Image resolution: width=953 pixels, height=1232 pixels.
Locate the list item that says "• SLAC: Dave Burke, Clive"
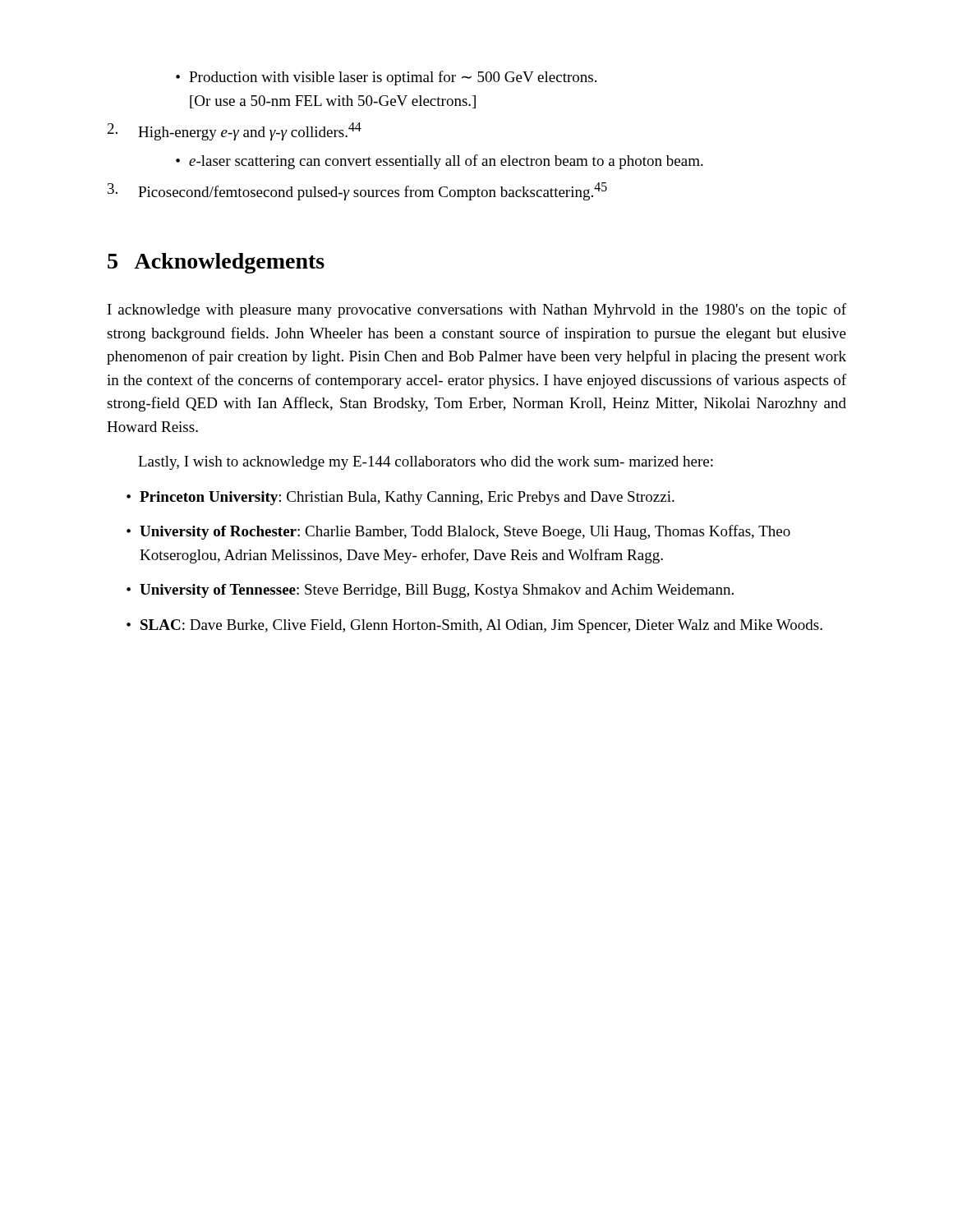(x=476, y=625)
